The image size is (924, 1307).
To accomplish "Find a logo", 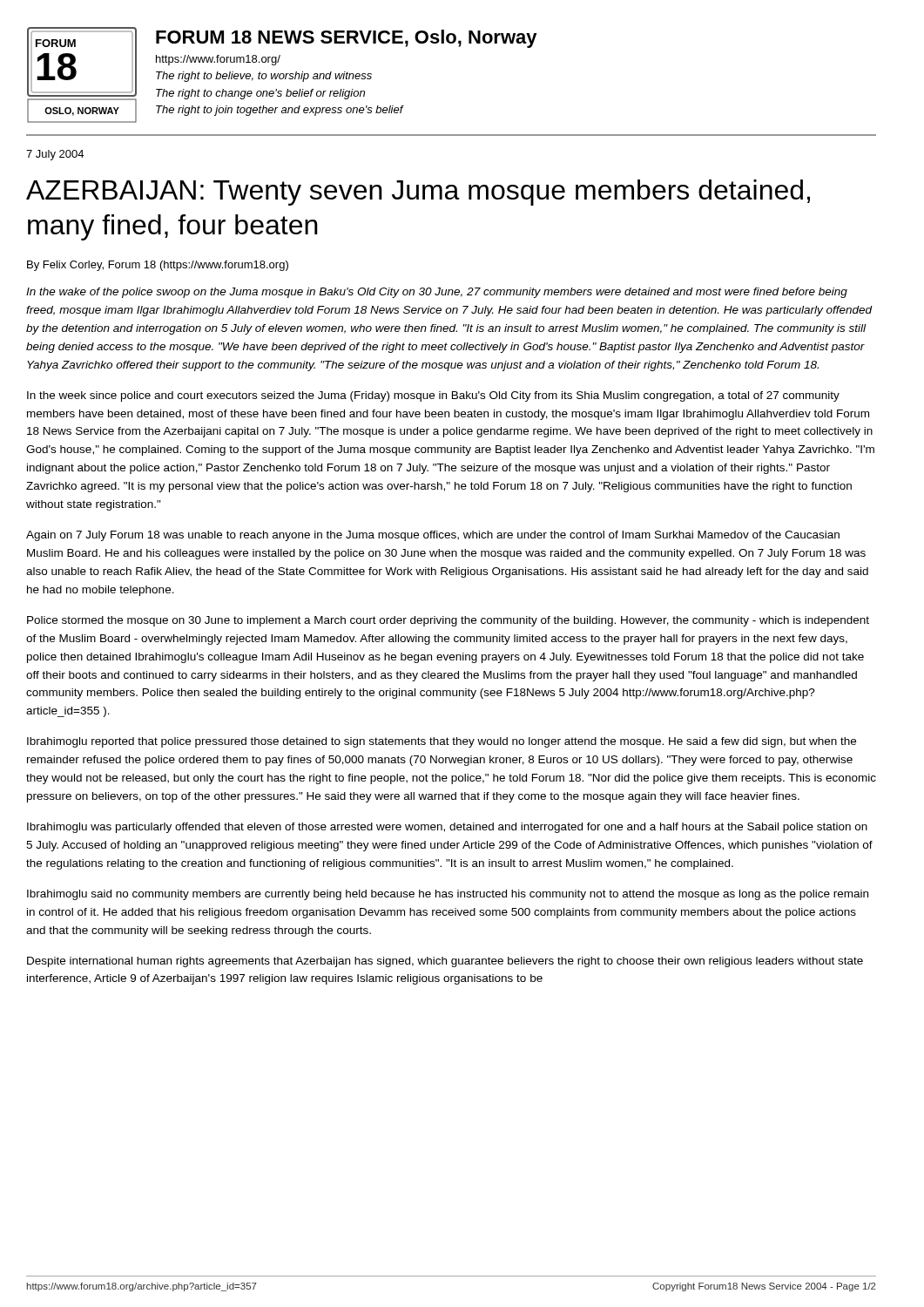I will pyautogui.click(x=83, y=75).
